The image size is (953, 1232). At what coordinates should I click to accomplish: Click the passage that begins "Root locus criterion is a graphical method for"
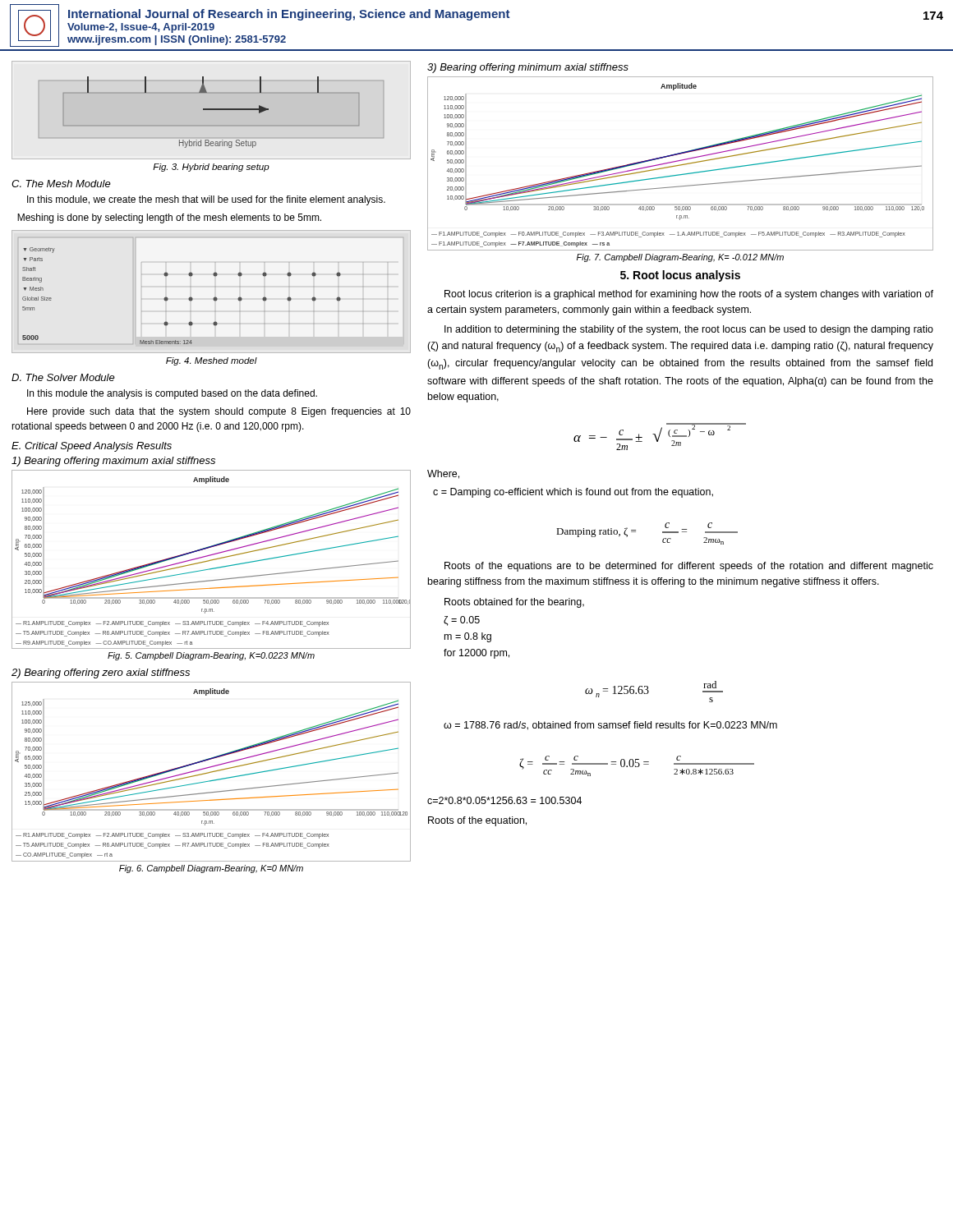680,302
